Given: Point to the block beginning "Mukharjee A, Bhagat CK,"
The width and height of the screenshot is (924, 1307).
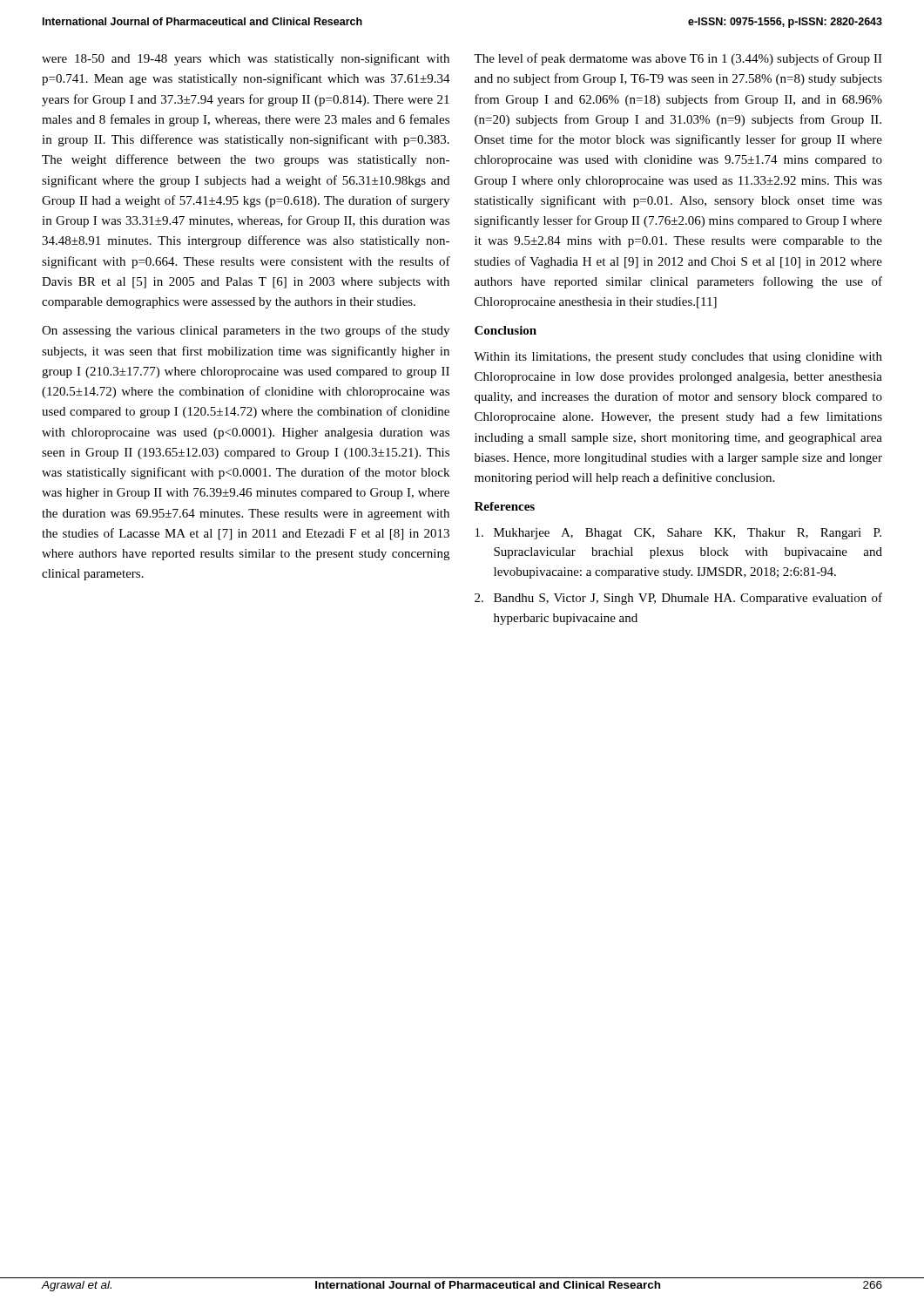Looking at the screenshot, I should 678,552.
